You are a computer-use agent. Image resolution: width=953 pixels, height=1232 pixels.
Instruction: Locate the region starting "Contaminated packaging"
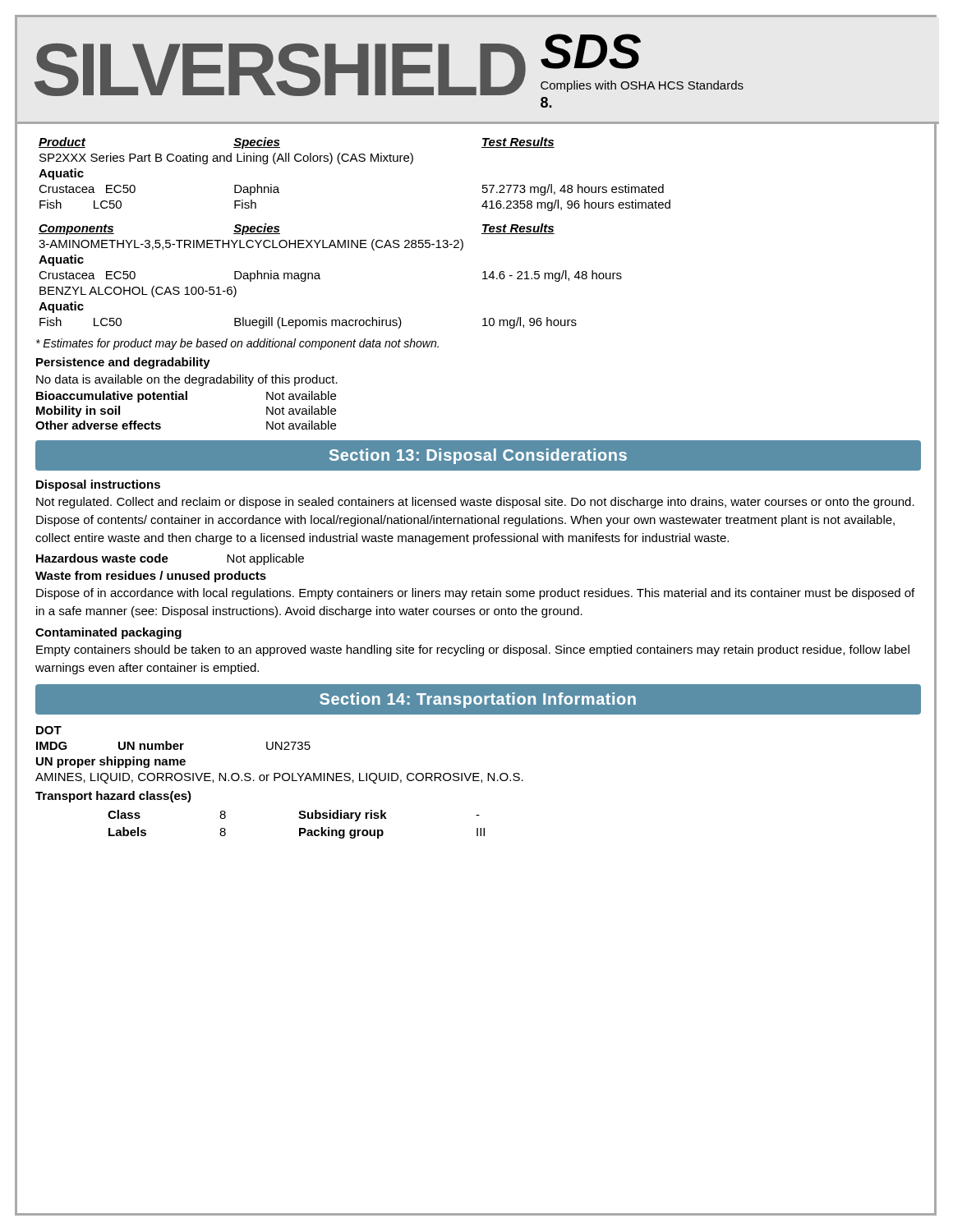pyautogui.click(x=109, y=632)
